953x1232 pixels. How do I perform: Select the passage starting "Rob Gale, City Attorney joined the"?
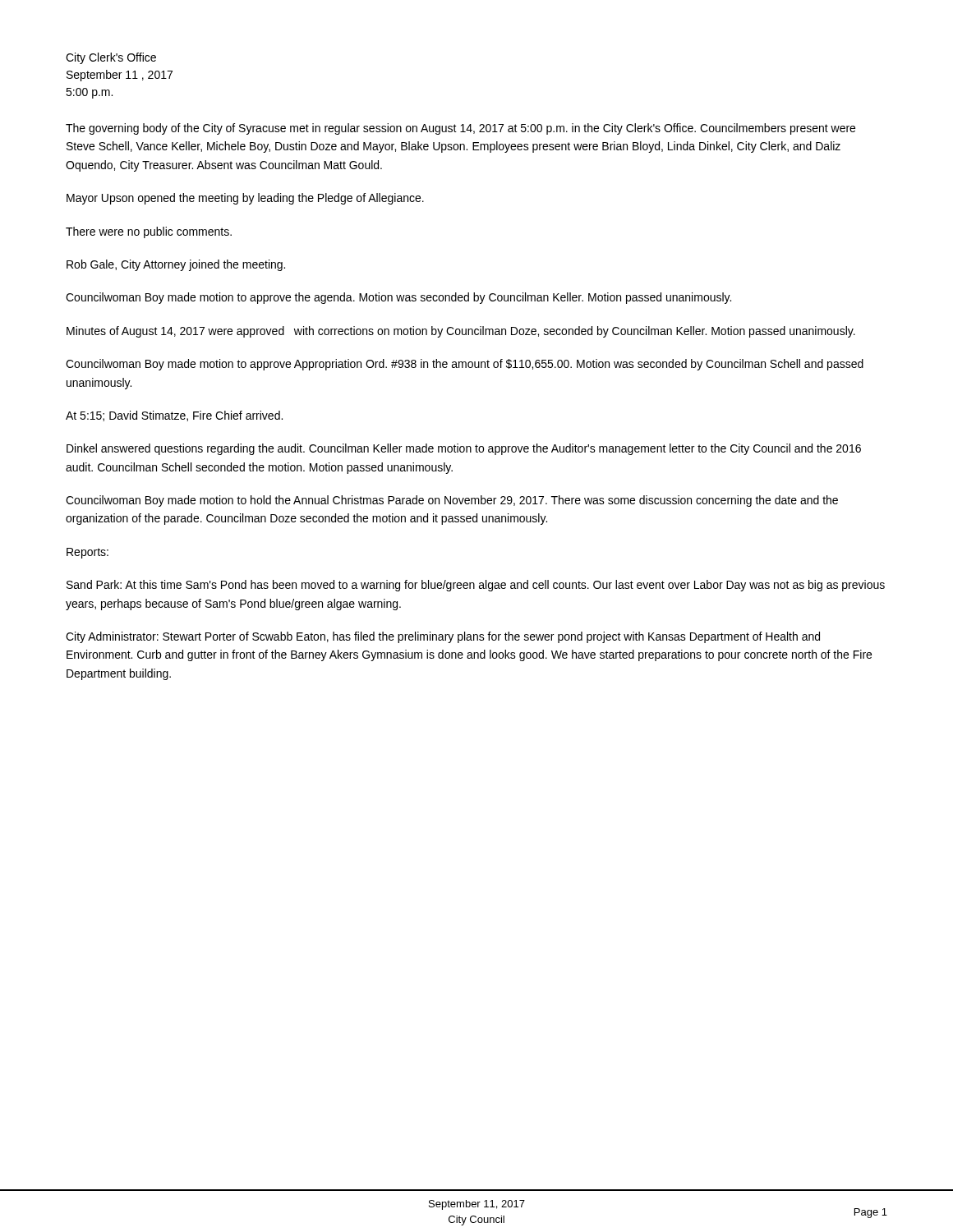coord(176,264)
